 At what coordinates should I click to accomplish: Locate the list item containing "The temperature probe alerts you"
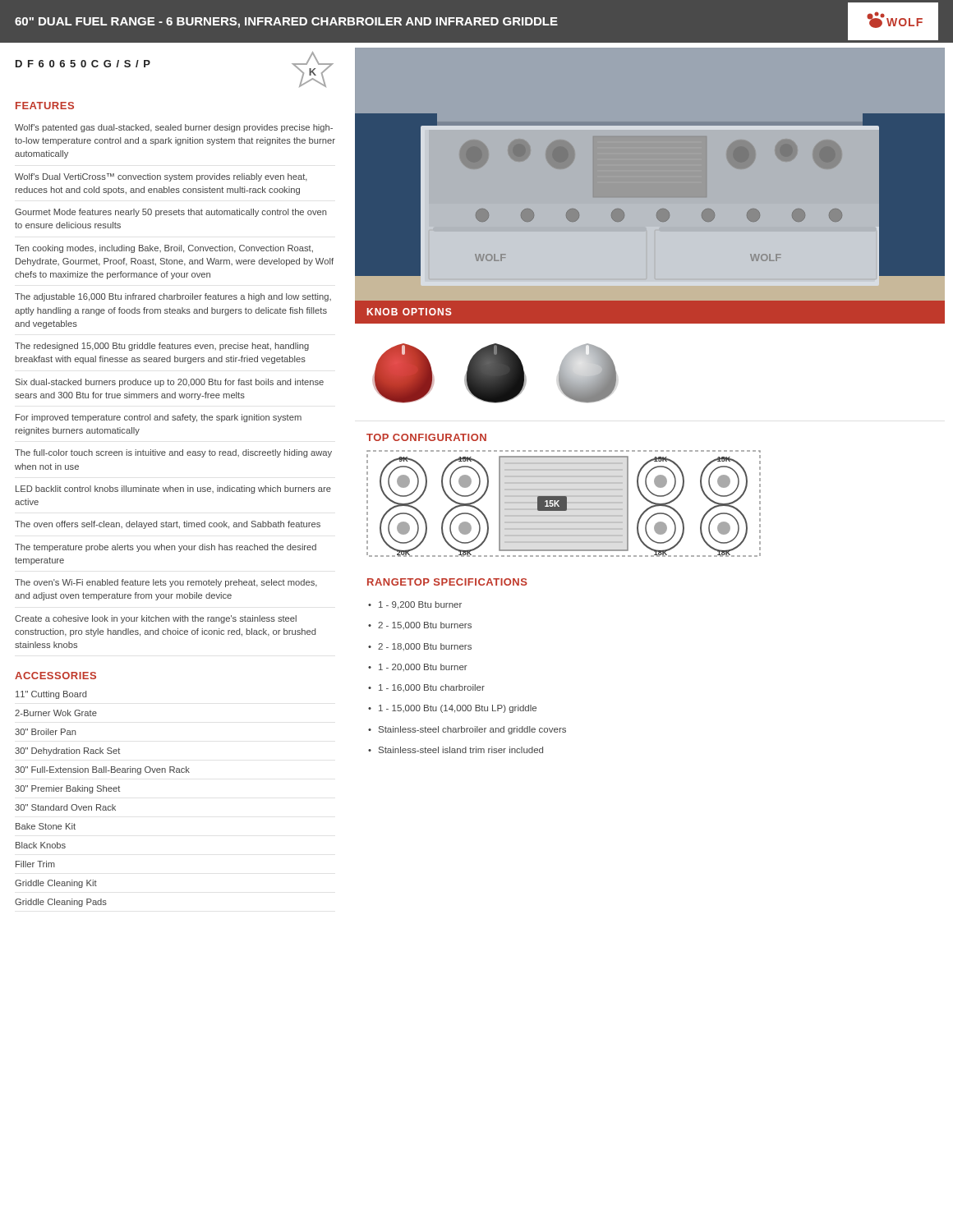tap(166, 553)
